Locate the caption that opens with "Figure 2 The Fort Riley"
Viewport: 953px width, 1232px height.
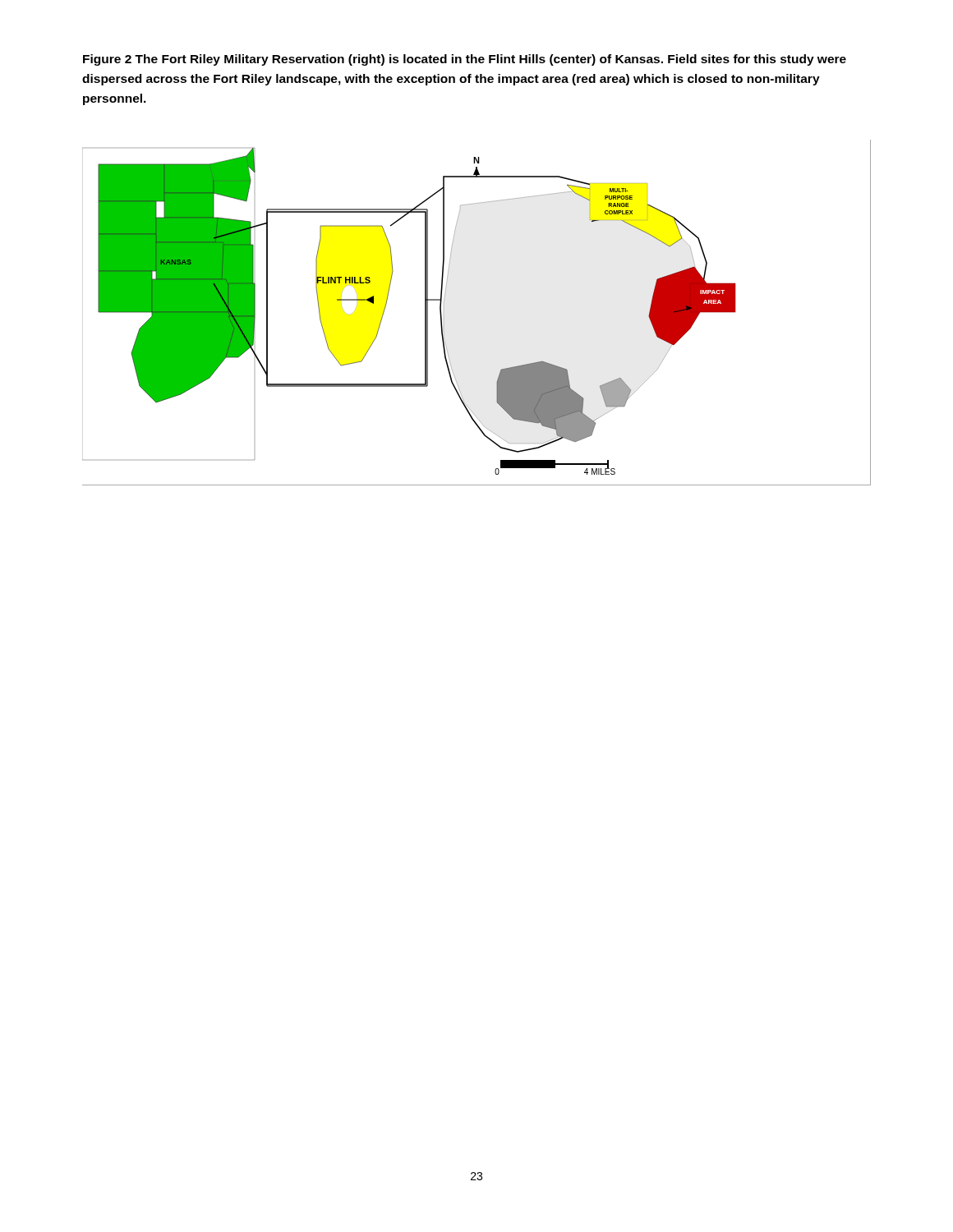(x=464, y=78)
